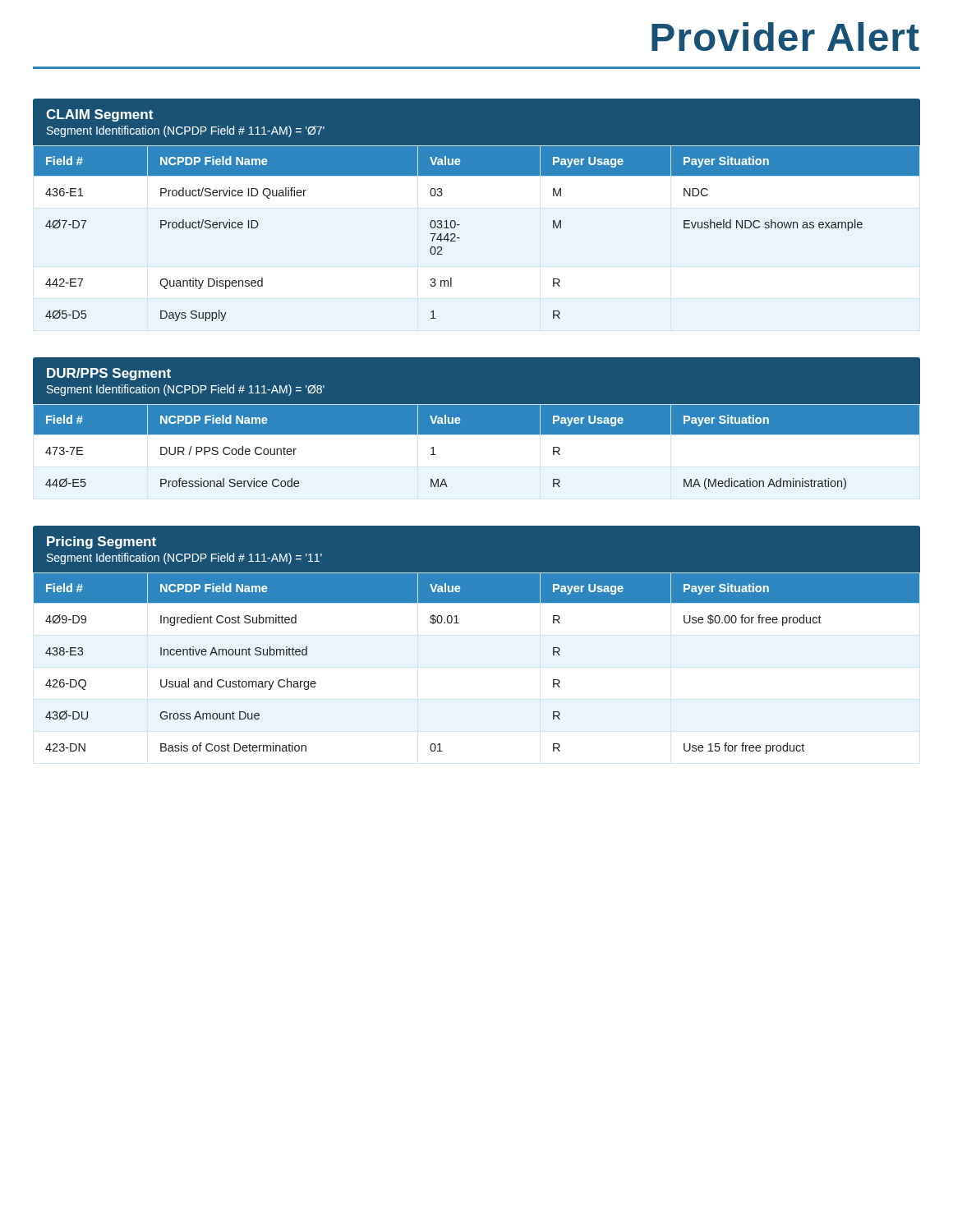Click on the table containing "Quantity Dispensed"
The image size is (953, 1232).
click(x=476, y=215)
